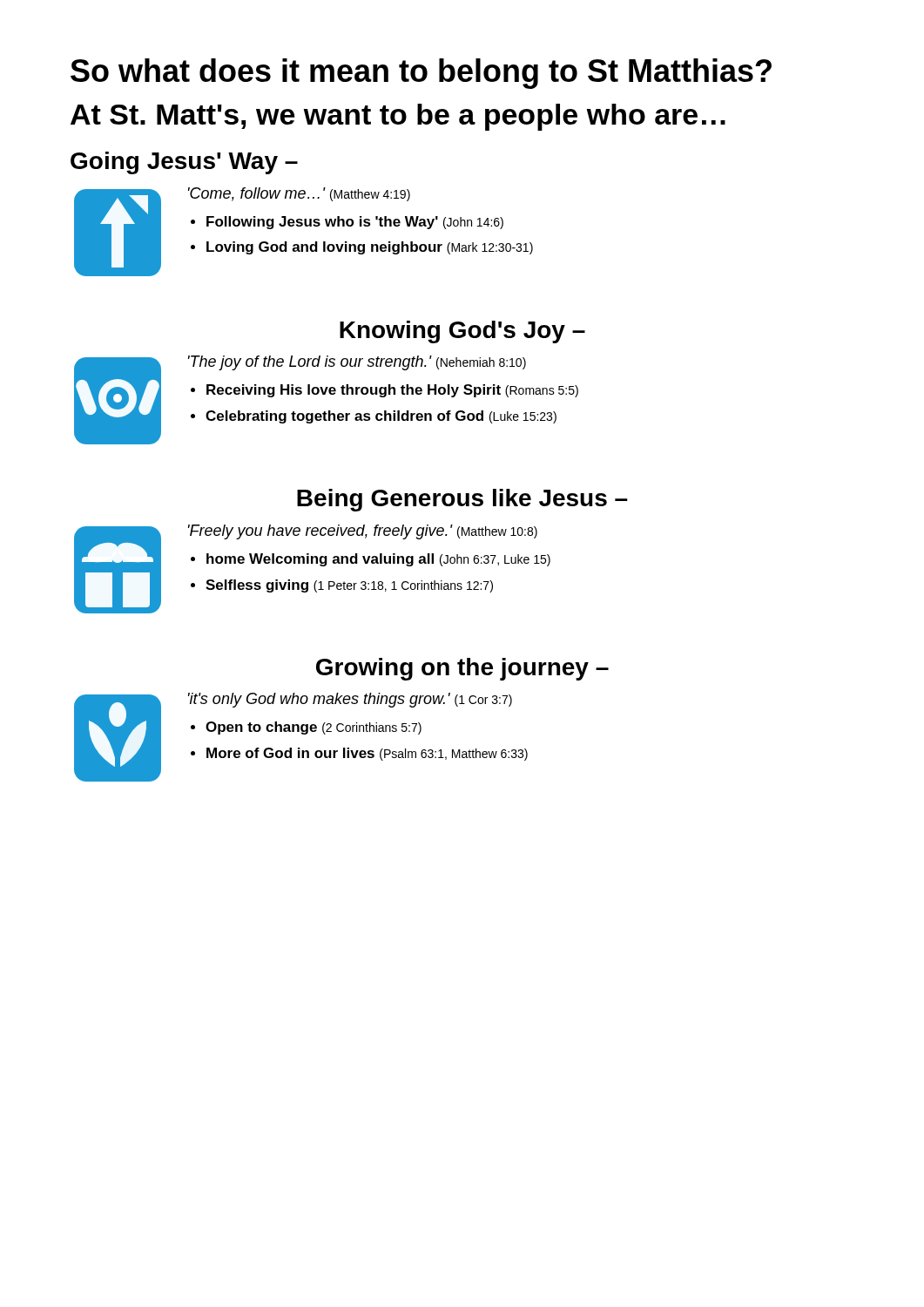Locate the passage starting "Receiving His love"
The height and width of the screenshot is (1307, 924).
pos(392,390)
